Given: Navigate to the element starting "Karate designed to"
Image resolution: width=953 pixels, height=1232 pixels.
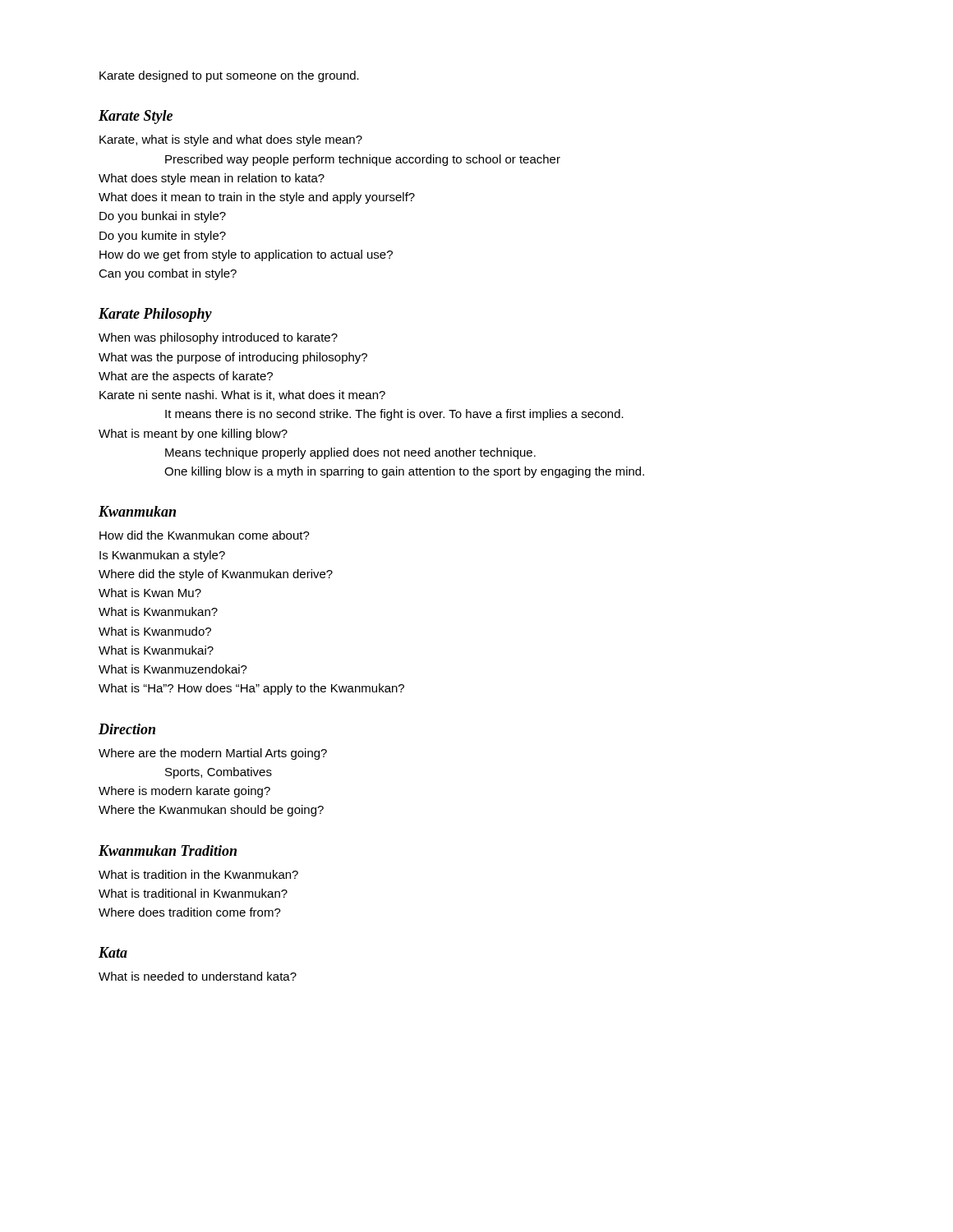Looking at the screenshot, I should click(x=229, y=76).
